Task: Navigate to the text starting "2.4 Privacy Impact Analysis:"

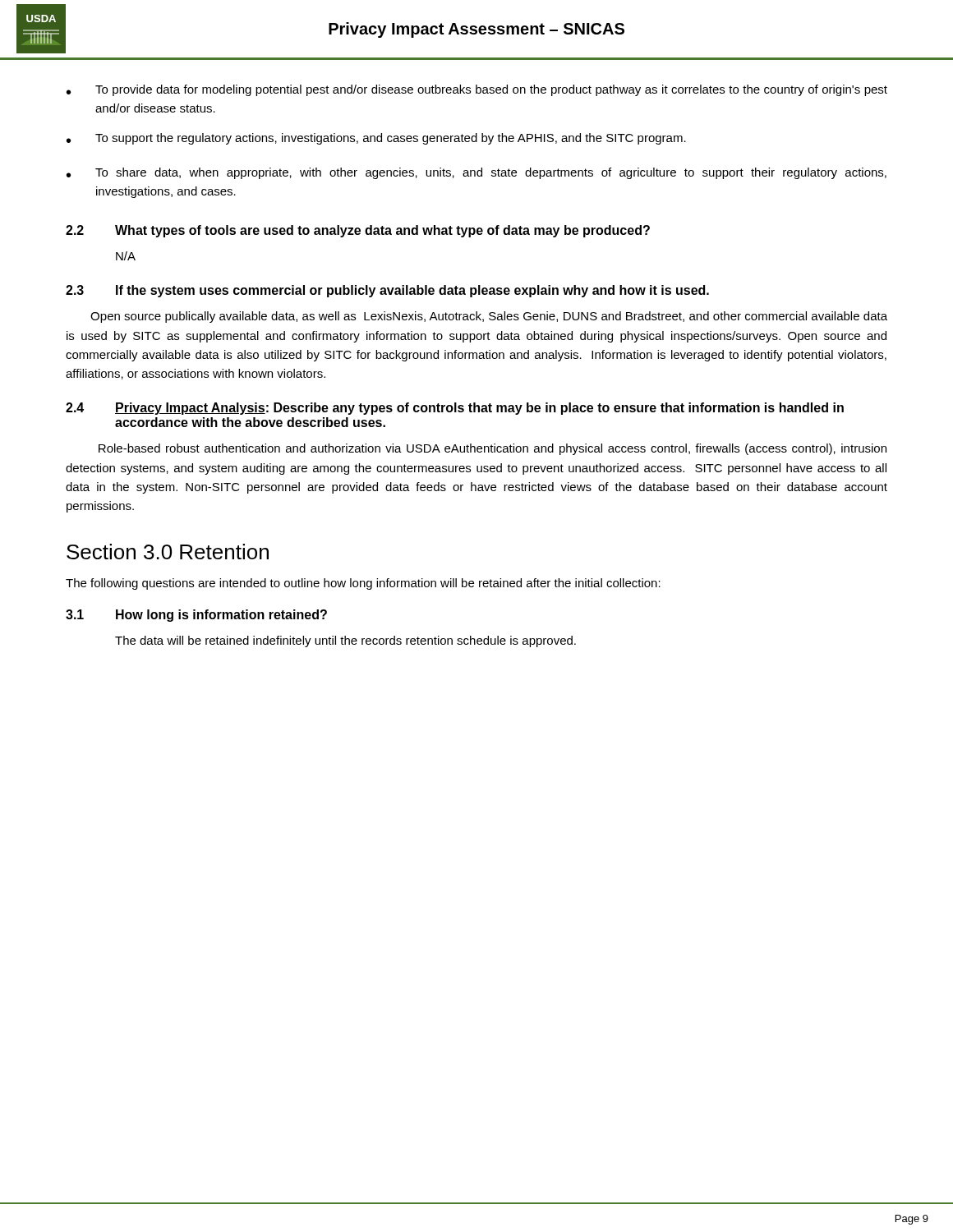Action: [476, 416]
